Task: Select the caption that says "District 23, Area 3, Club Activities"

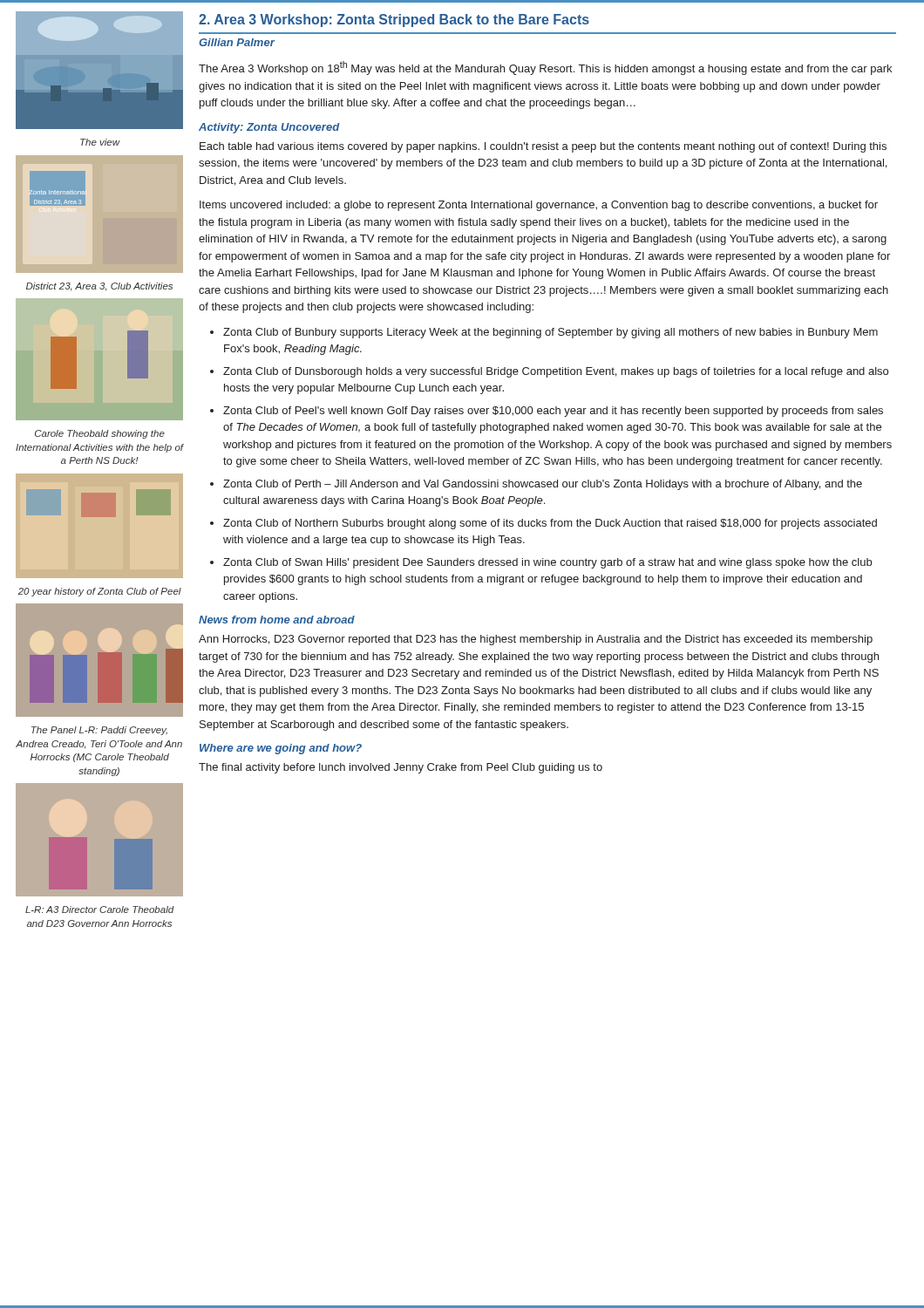Action: point(99,286)
